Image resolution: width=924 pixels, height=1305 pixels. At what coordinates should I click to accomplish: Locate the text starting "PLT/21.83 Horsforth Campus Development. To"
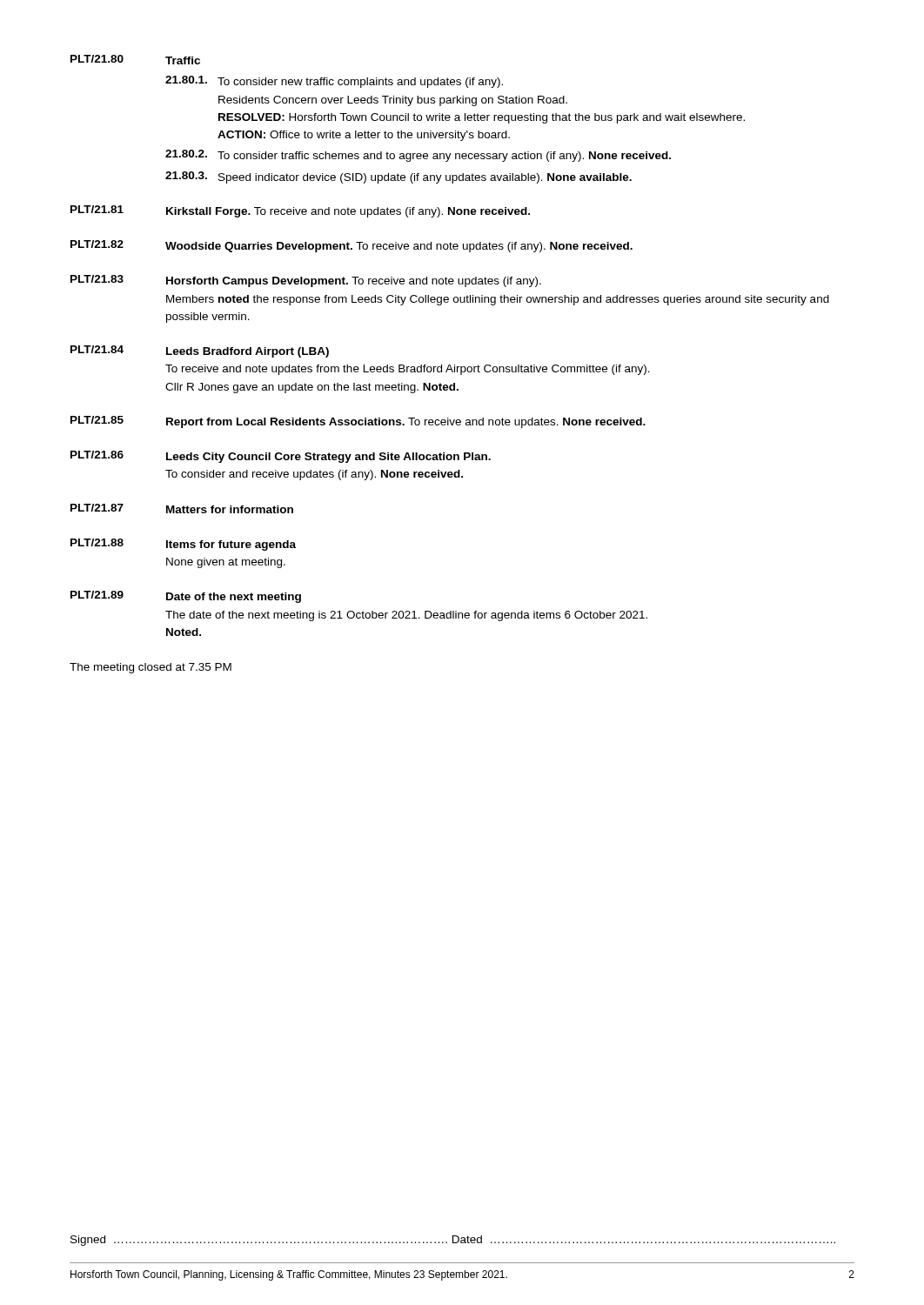(462, 301)
